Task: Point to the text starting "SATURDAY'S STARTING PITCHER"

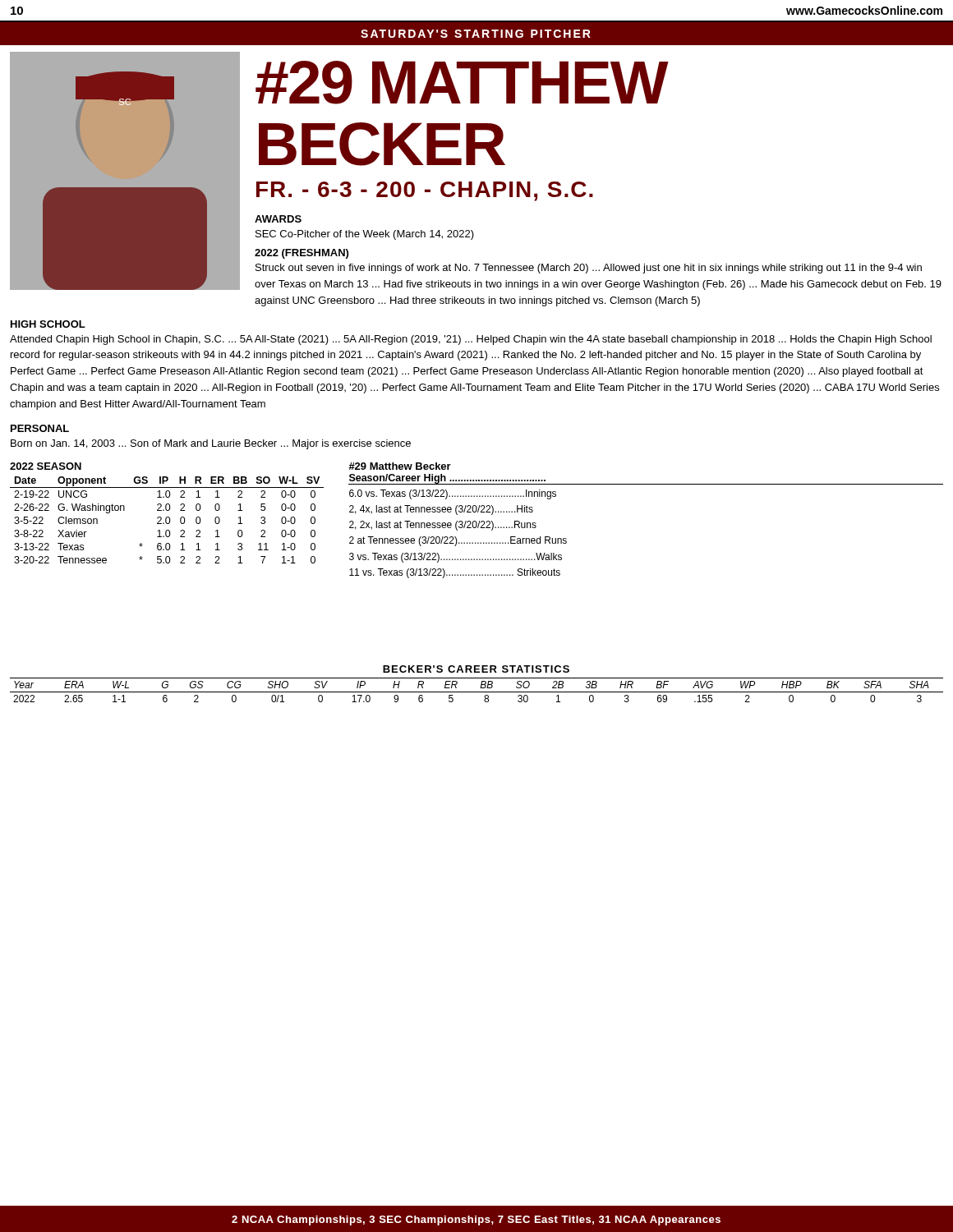Action: pyautogui.click(x=476, y=34)
